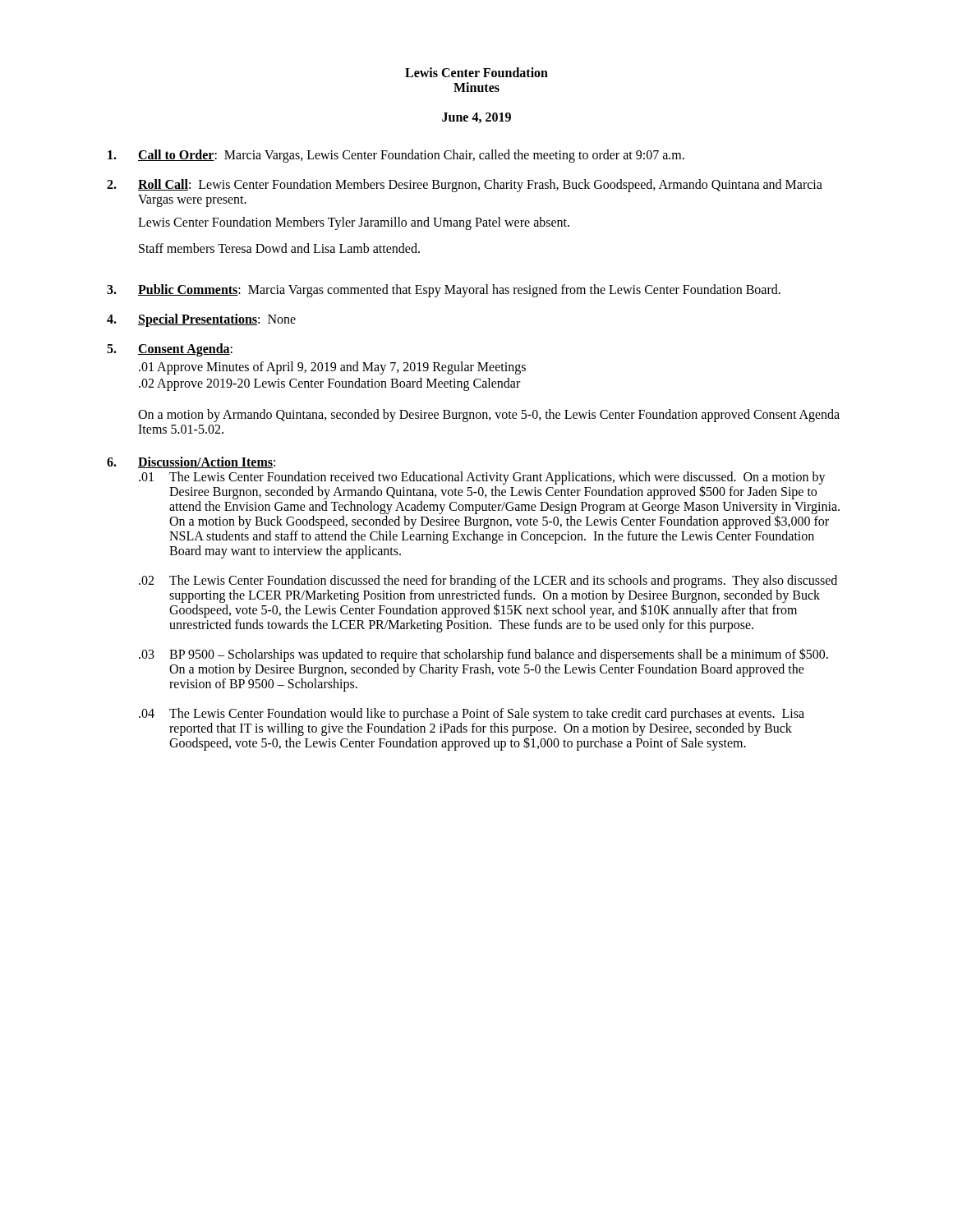Viewport: 953px width, 1232px height.
Task: Where does it say "Lewis Center FoundationMinutes"?
Action: (x=476, y=80)
